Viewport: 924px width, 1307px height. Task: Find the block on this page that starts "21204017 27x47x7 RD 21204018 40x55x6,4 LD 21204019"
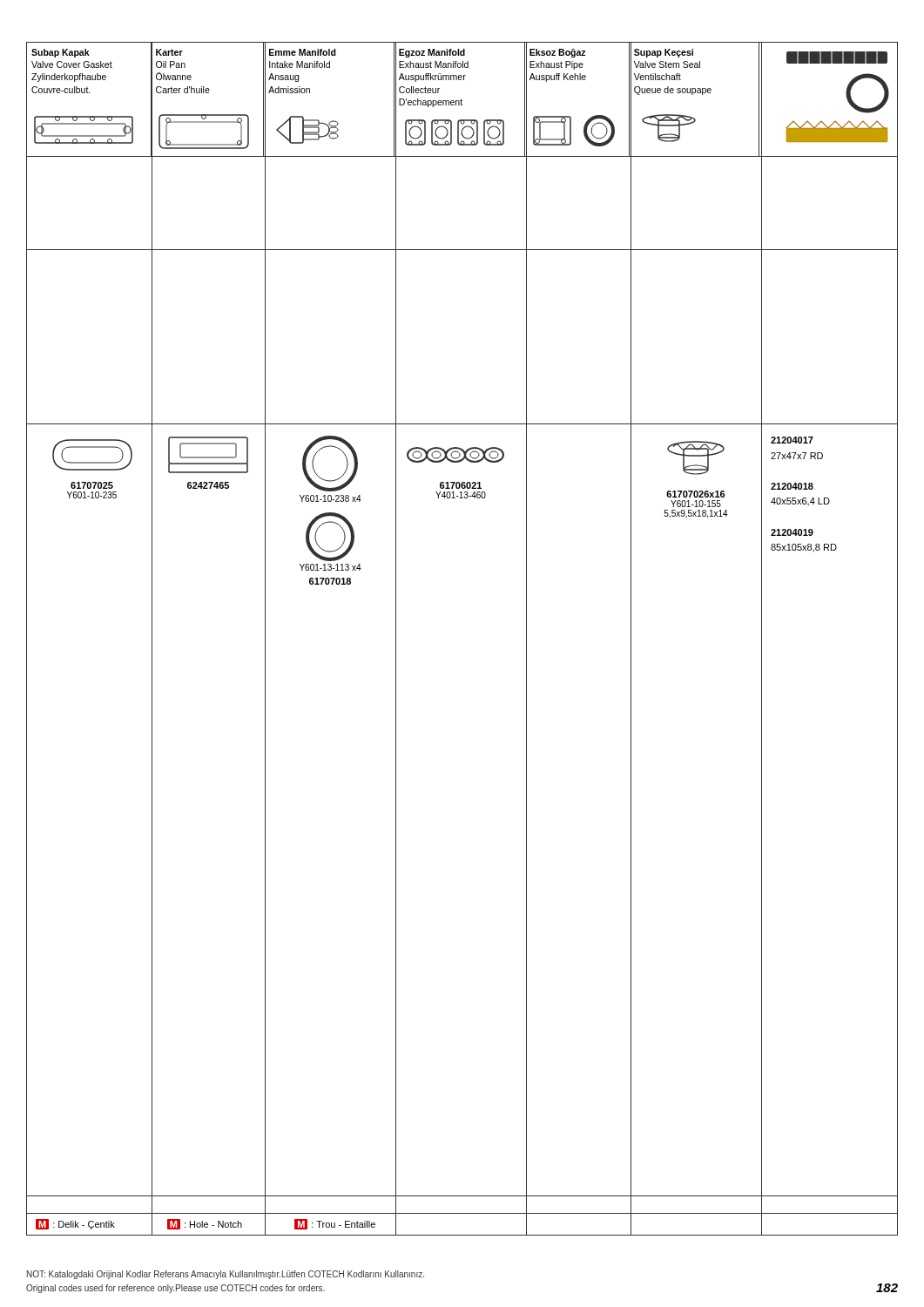point(835,494)
